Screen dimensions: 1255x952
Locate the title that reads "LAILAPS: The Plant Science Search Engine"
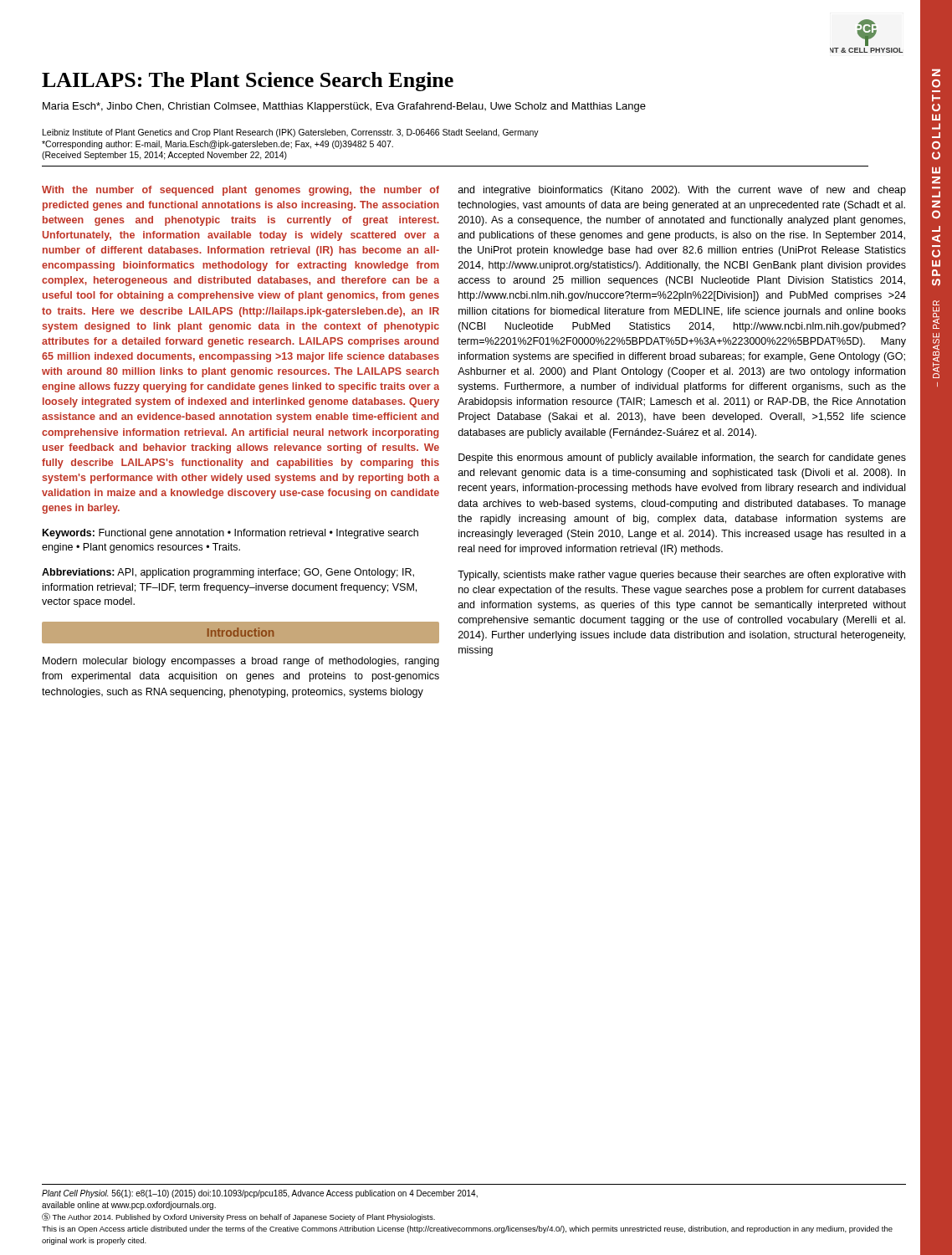(455, 80)
